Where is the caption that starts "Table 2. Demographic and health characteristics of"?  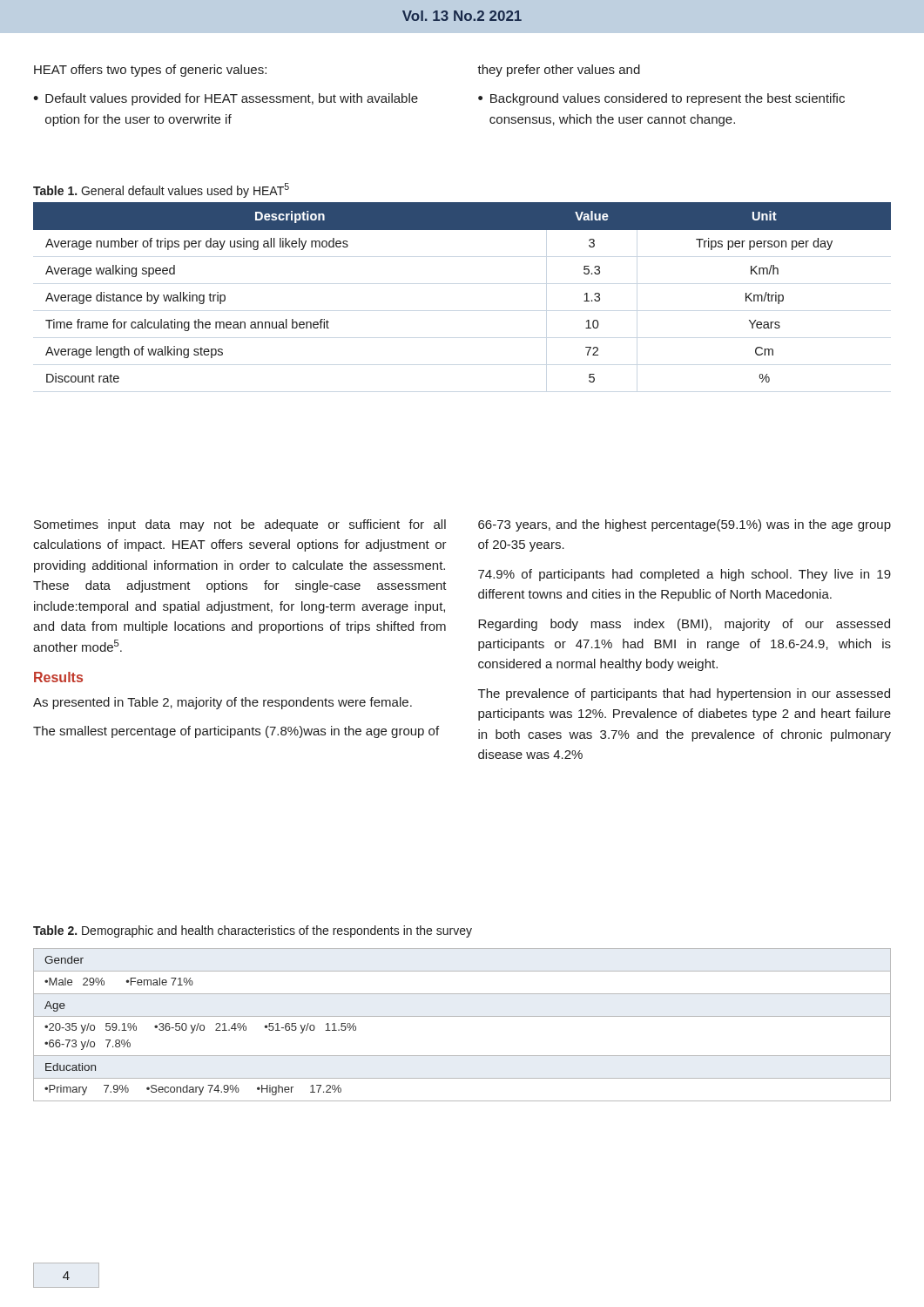click(x=253, y=931)
